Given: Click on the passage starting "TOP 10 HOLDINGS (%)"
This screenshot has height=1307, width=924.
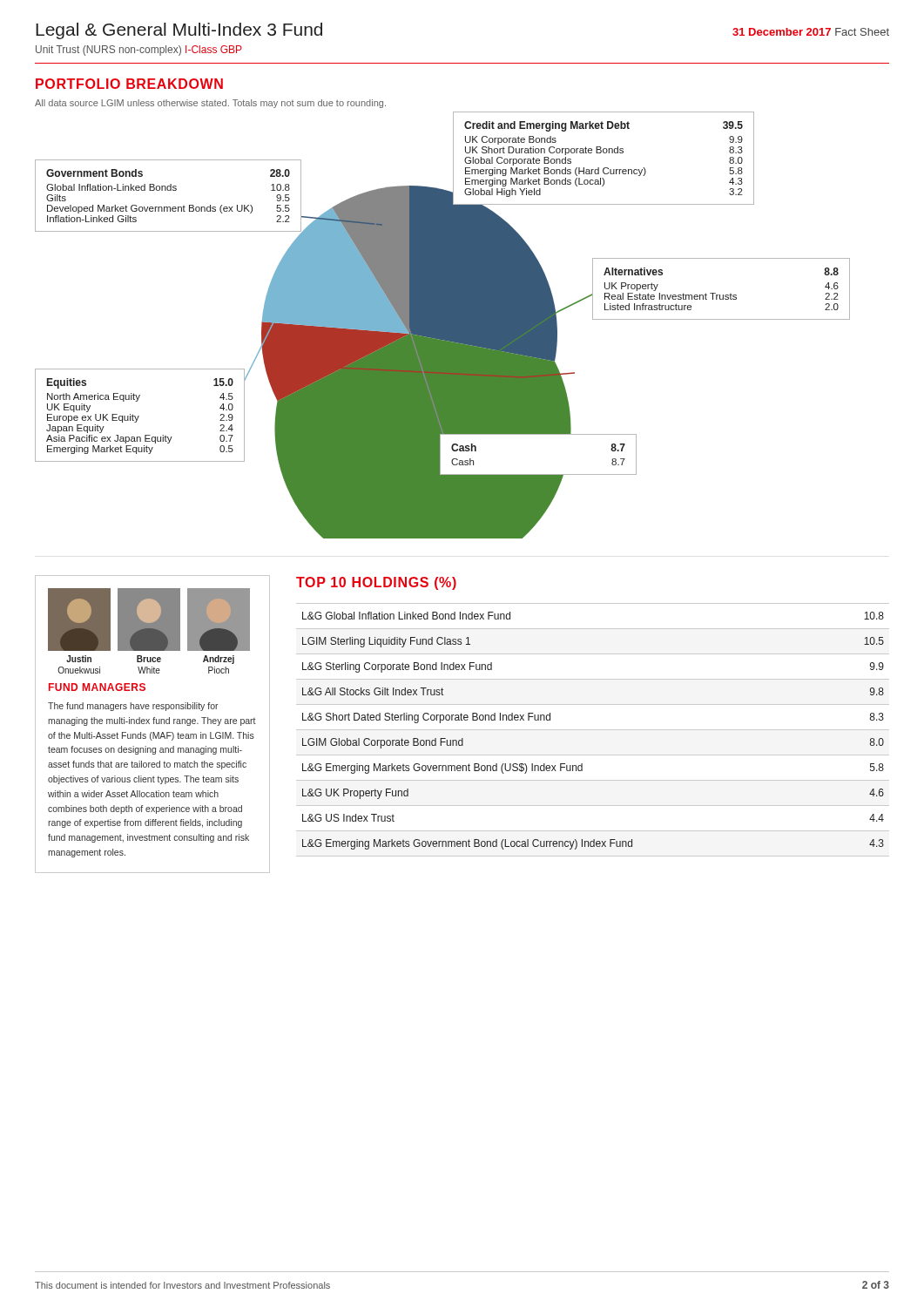Looking at the screenshot, I should (x=377, y=582).
